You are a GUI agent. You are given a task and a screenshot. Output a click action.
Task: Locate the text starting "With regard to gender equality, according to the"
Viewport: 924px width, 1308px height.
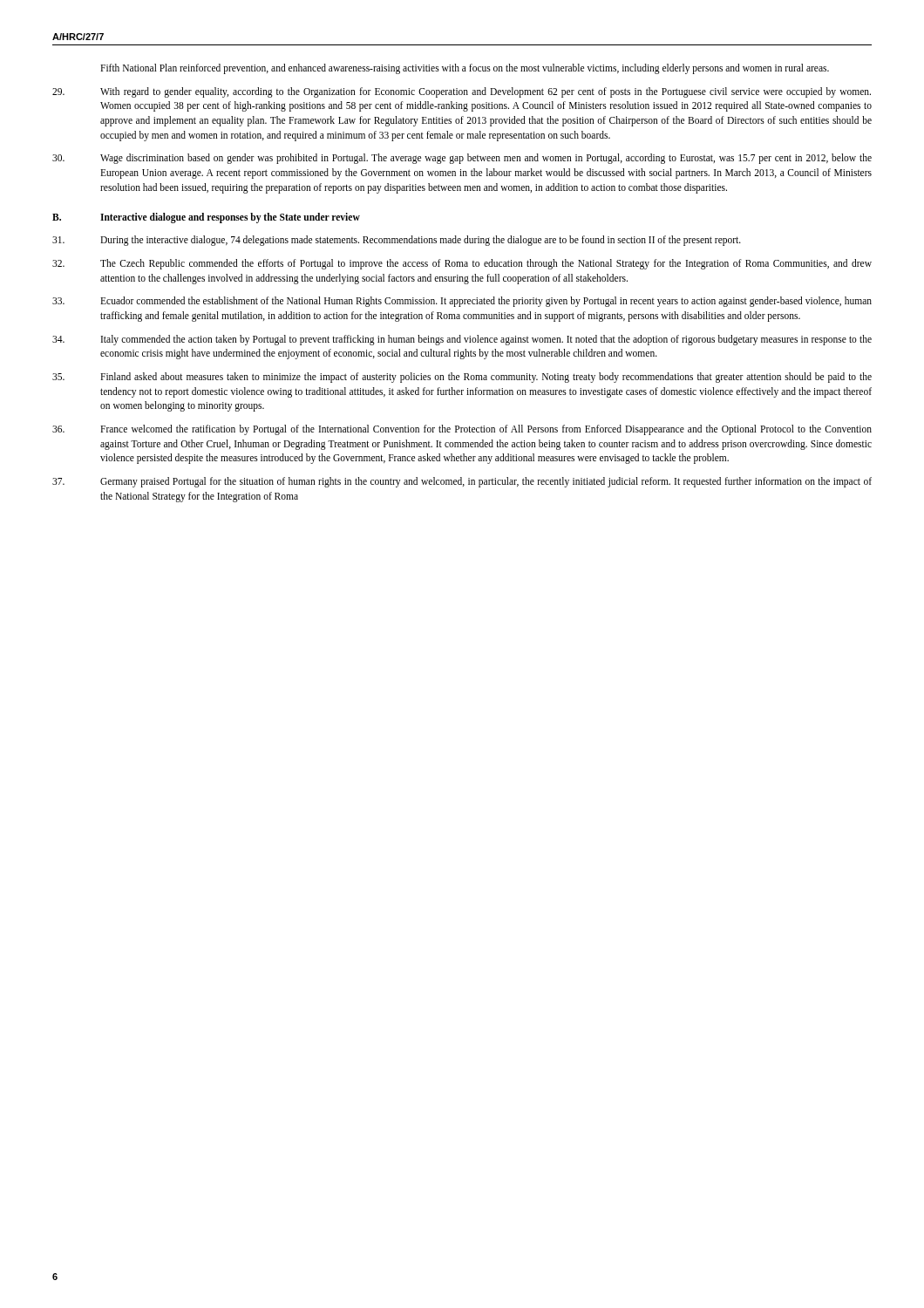tap(462, 113)
